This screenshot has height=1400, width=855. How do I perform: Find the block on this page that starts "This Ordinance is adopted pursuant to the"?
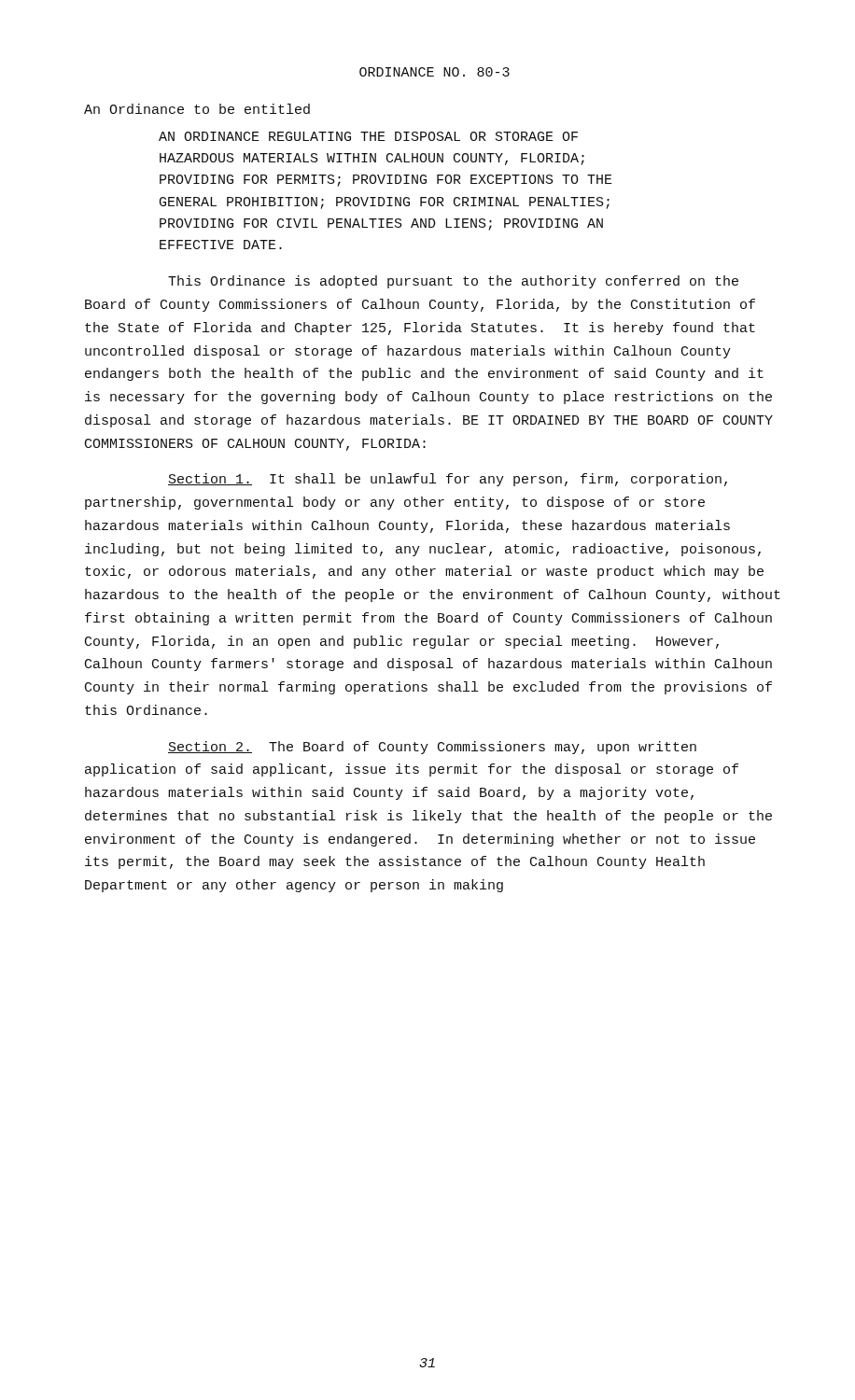click(x=429, y=363)
